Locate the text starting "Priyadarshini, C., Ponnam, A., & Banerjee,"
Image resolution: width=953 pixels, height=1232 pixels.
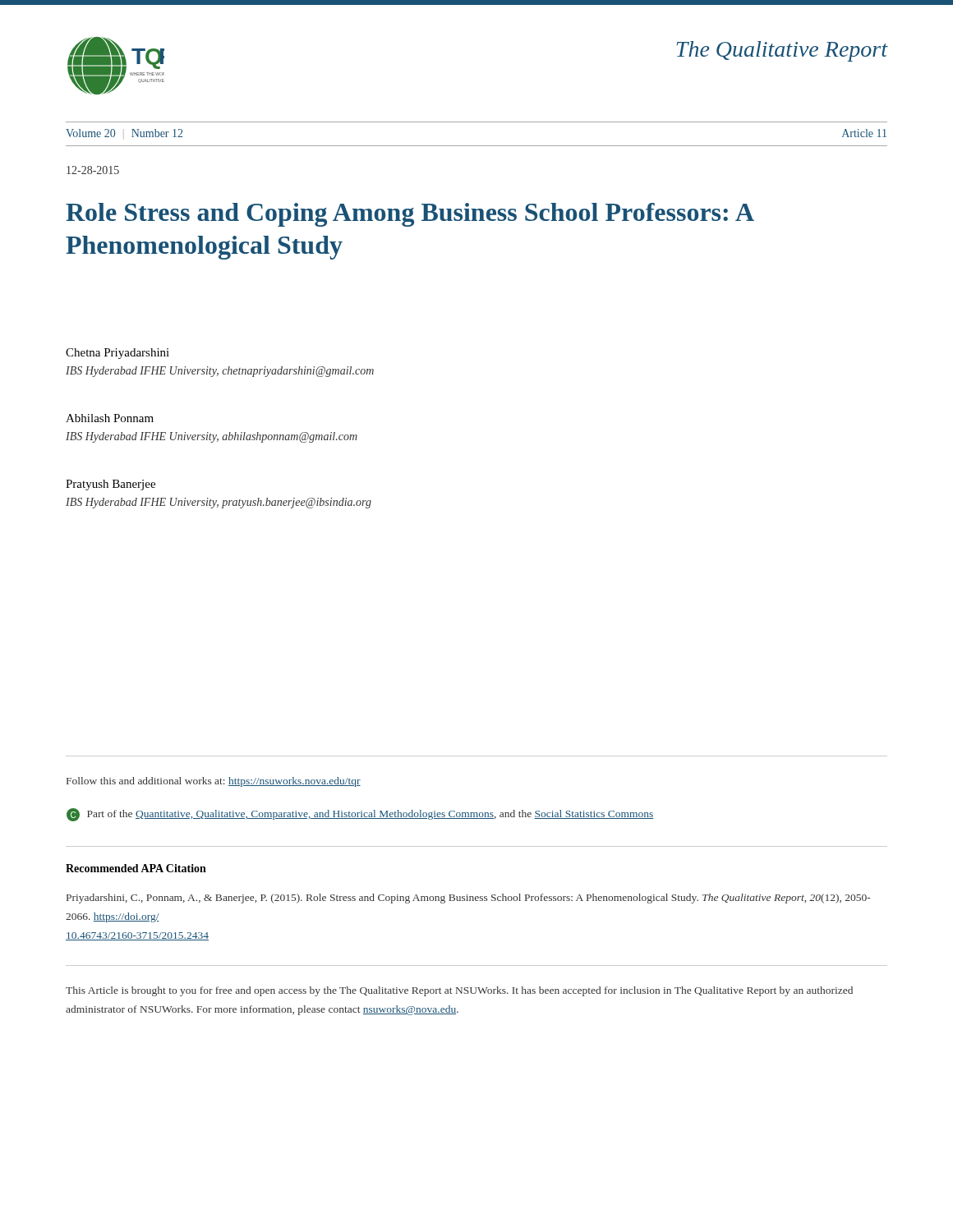click(x=469, y=899)
